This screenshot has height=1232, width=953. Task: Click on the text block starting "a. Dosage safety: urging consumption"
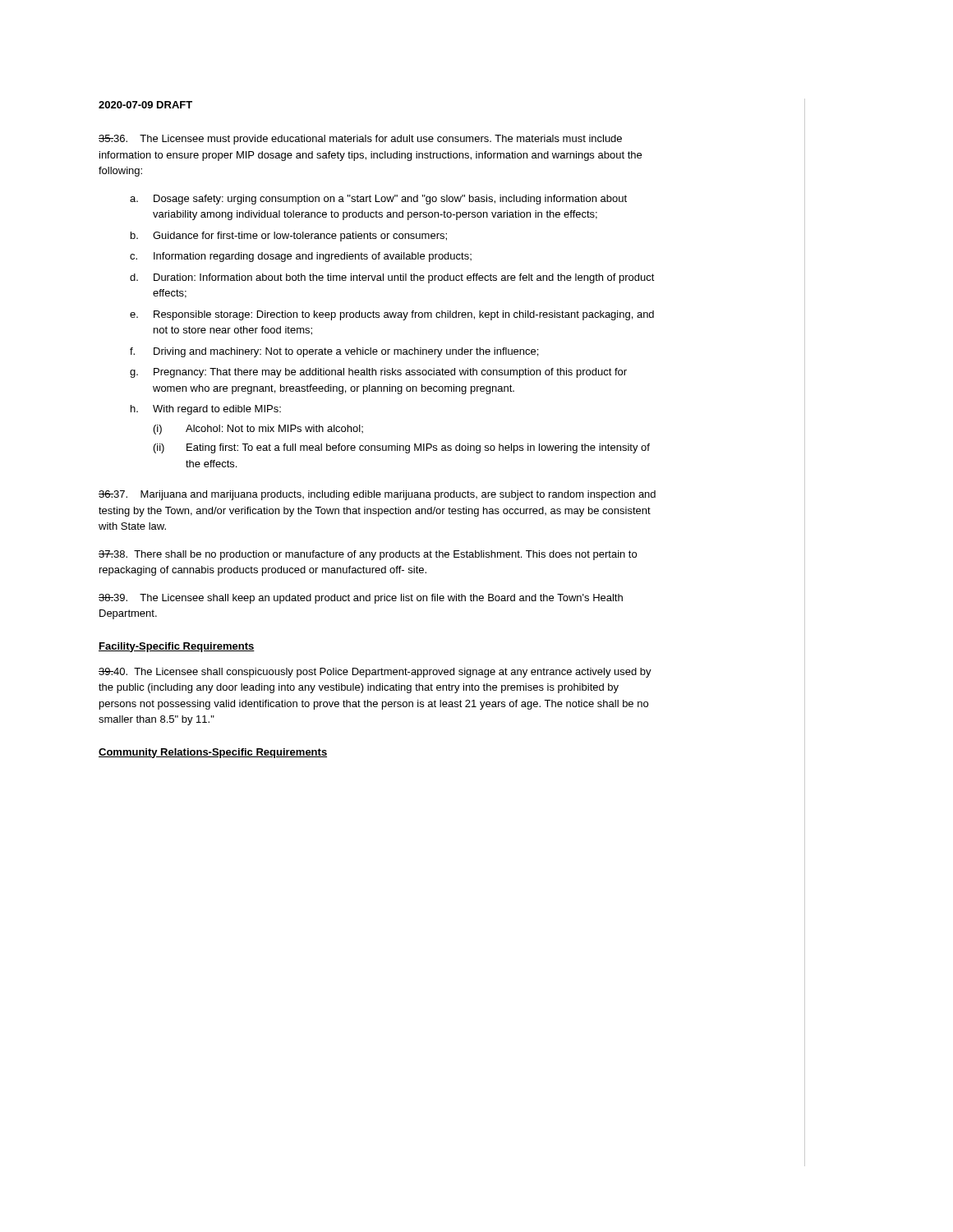click(394, 206)
